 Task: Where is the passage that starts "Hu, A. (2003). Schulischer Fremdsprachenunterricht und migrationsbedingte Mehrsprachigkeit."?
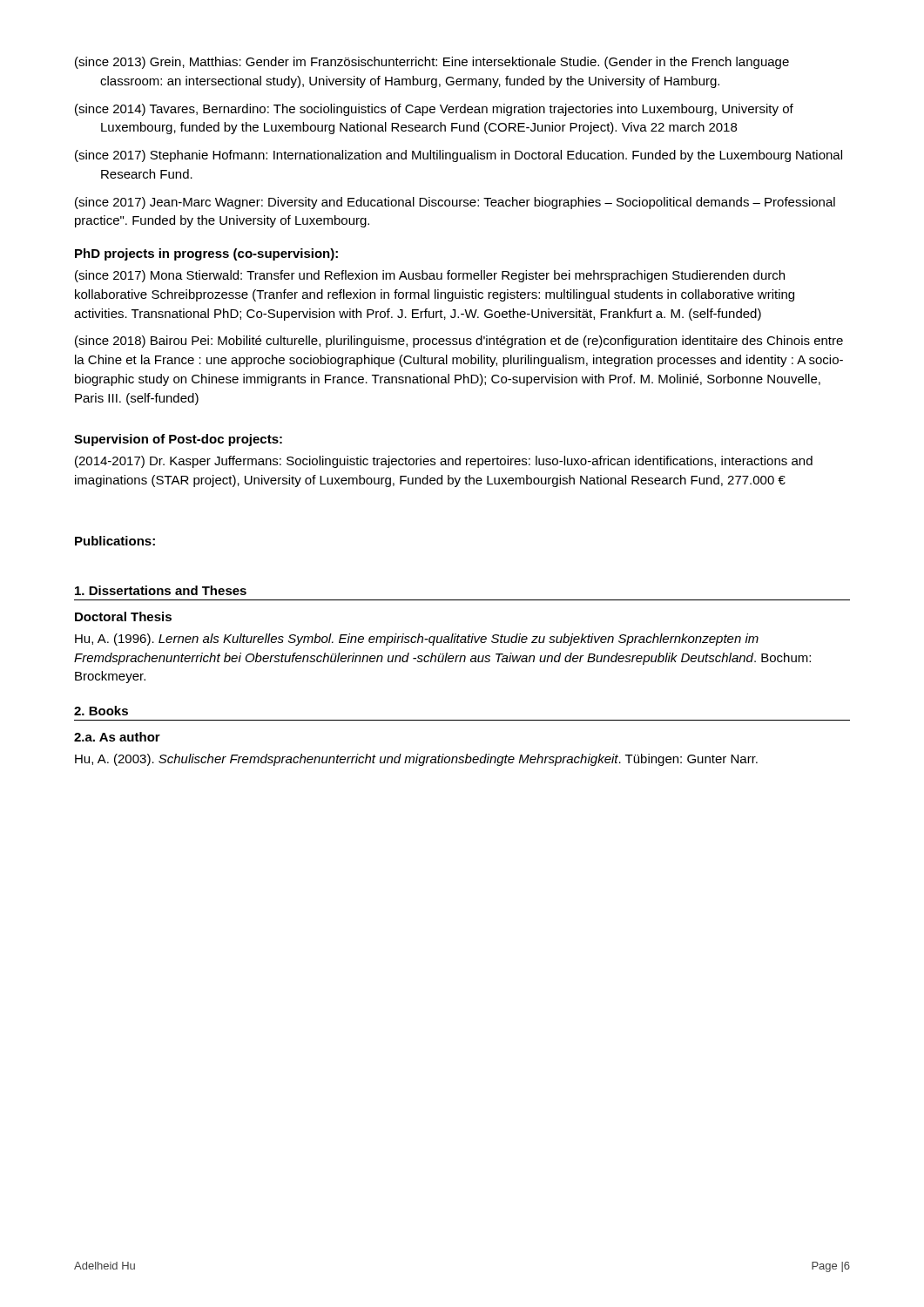click(x=416, y=759)
